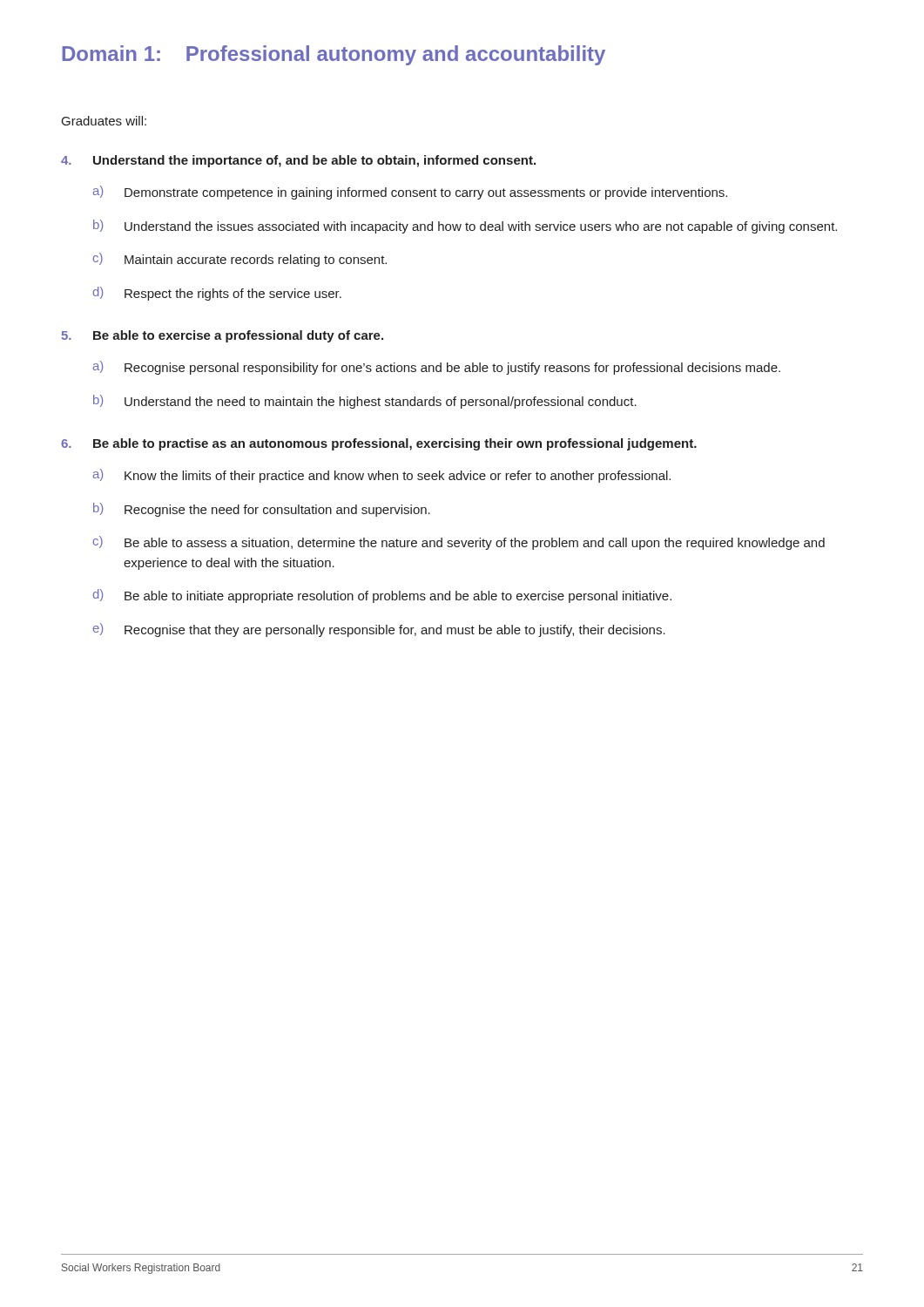
Task: Select the list item containing "c) Maintain accurate records relating to consent."
Action: [x=240, y=260]
